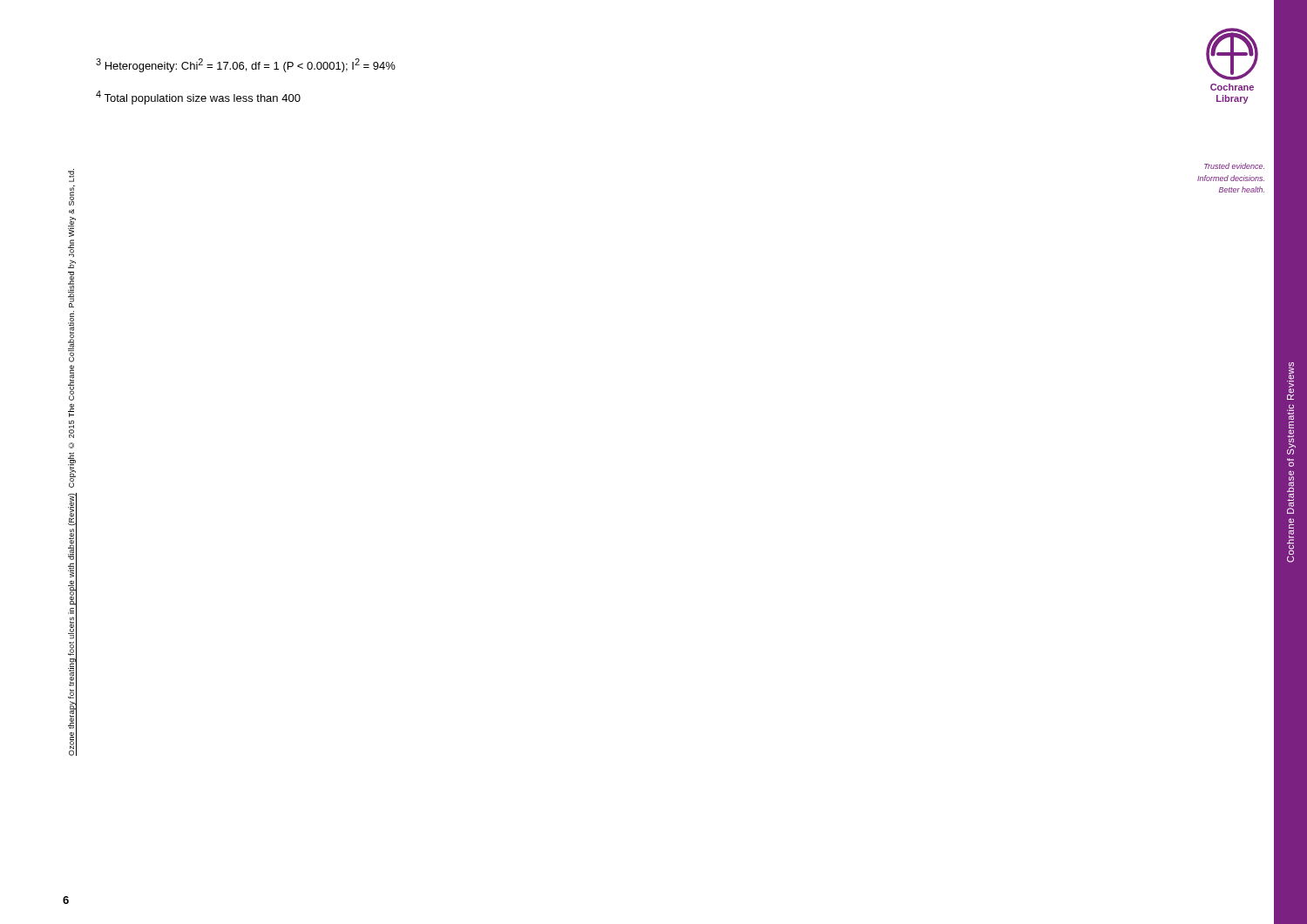Click on the footnote containing "3 Heterogeneity: Chi2 ="
1307x924 pixels.
pos(246,82)
